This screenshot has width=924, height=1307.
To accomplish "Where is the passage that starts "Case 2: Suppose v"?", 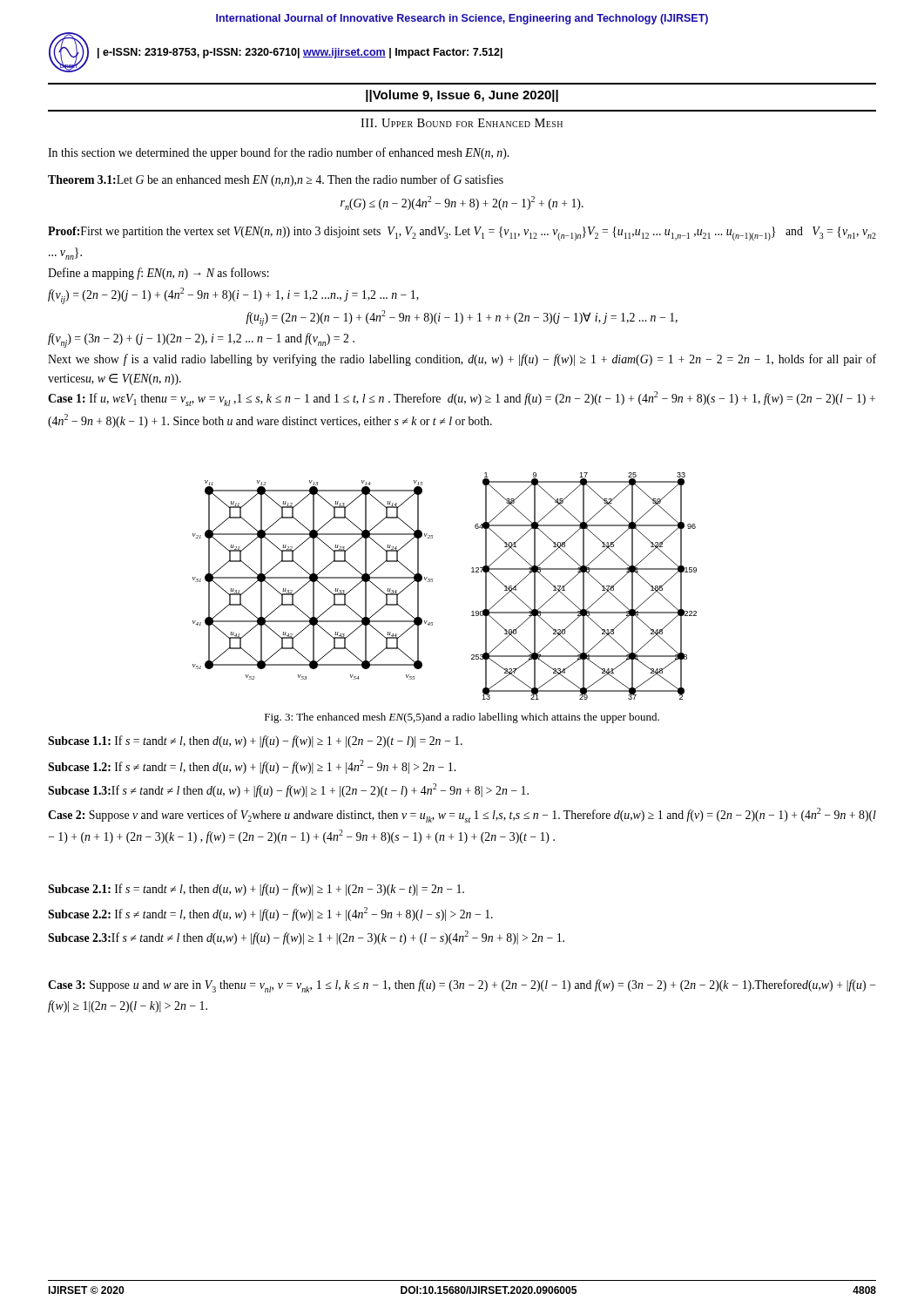I will pos(462,825).
